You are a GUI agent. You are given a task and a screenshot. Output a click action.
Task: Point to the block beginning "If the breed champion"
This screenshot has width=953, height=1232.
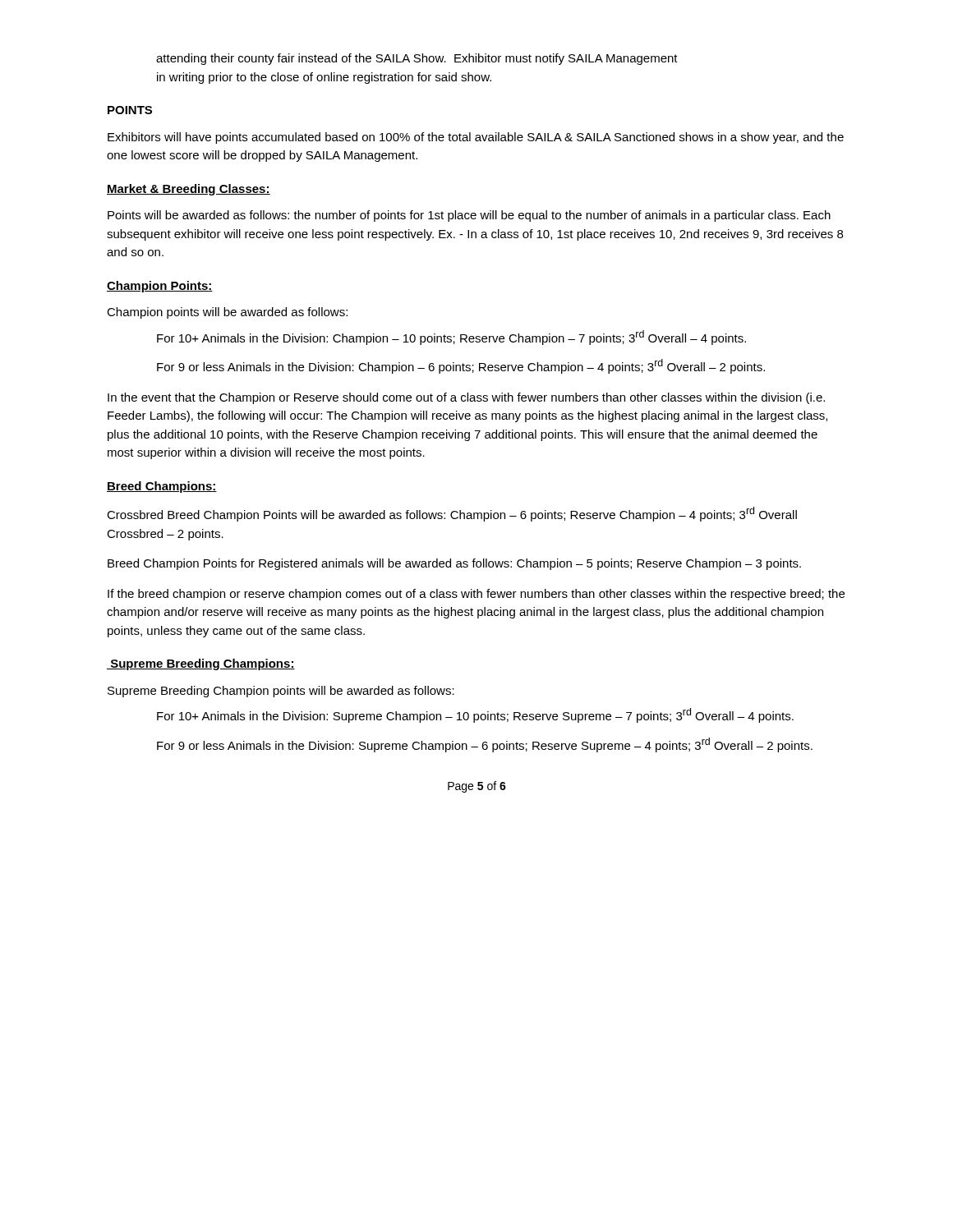pyautogui.click(x=476, y=612)
